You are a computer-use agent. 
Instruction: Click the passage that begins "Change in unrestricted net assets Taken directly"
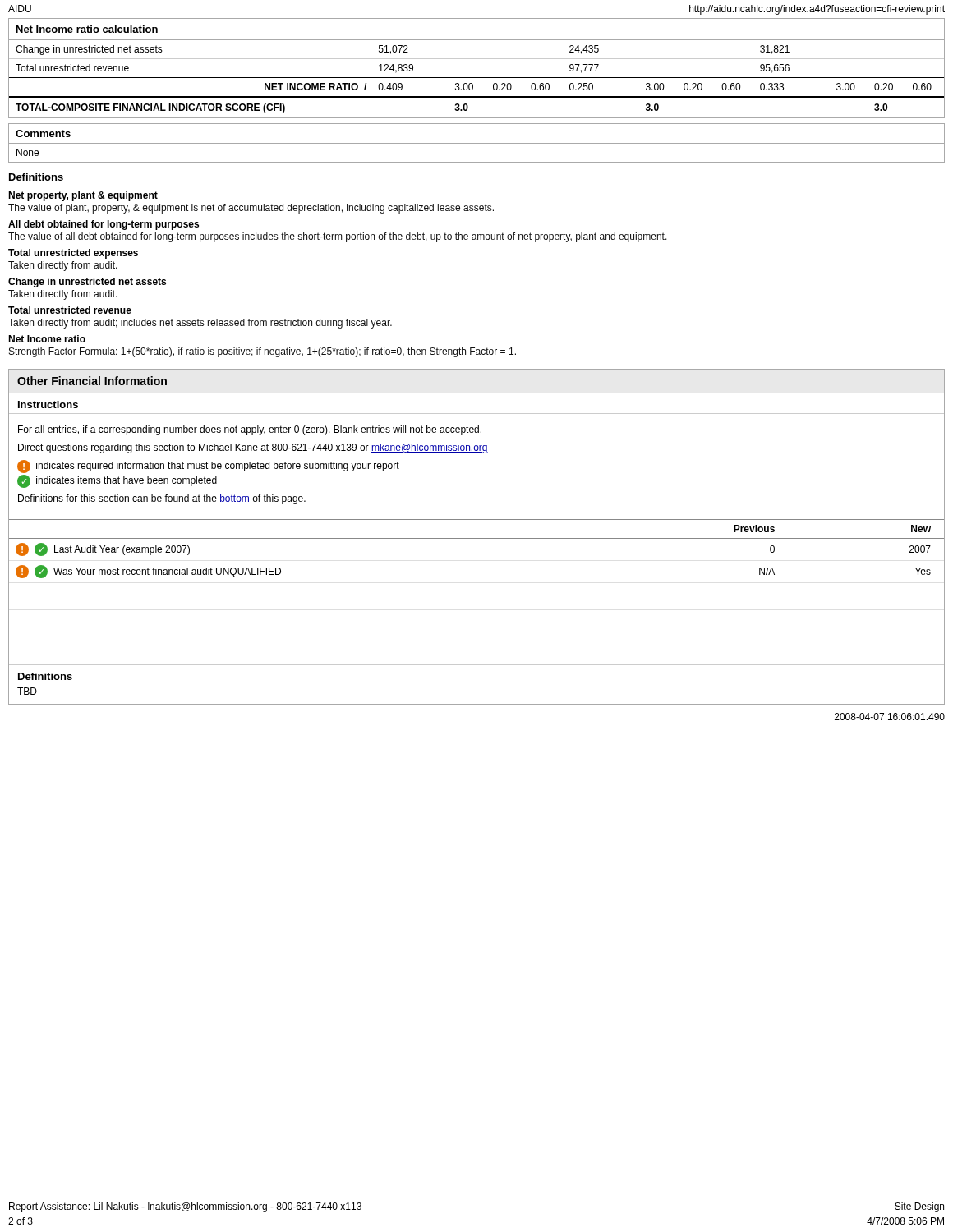87,283
